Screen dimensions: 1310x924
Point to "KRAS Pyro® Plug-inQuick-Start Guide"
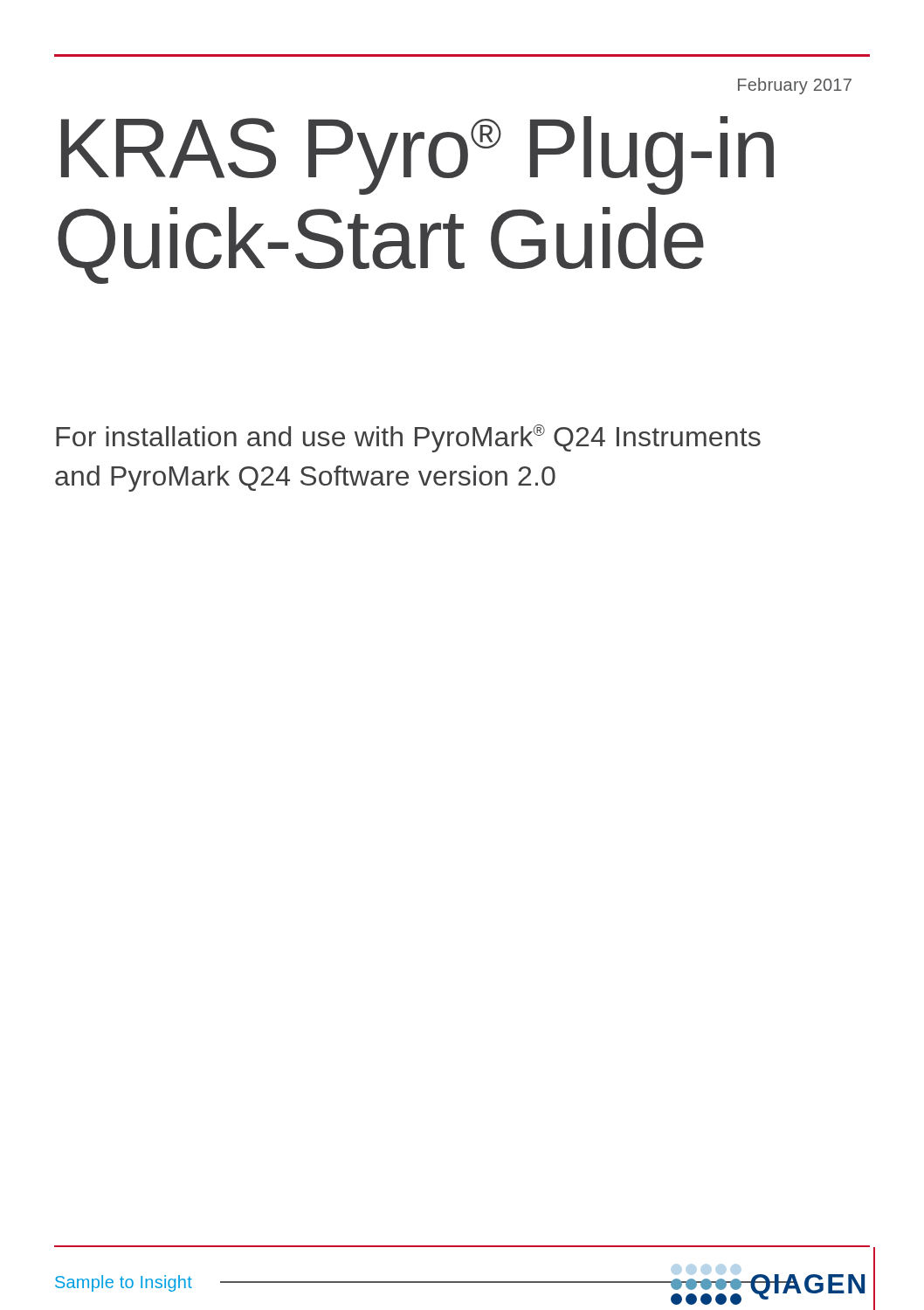pos(416,194)
